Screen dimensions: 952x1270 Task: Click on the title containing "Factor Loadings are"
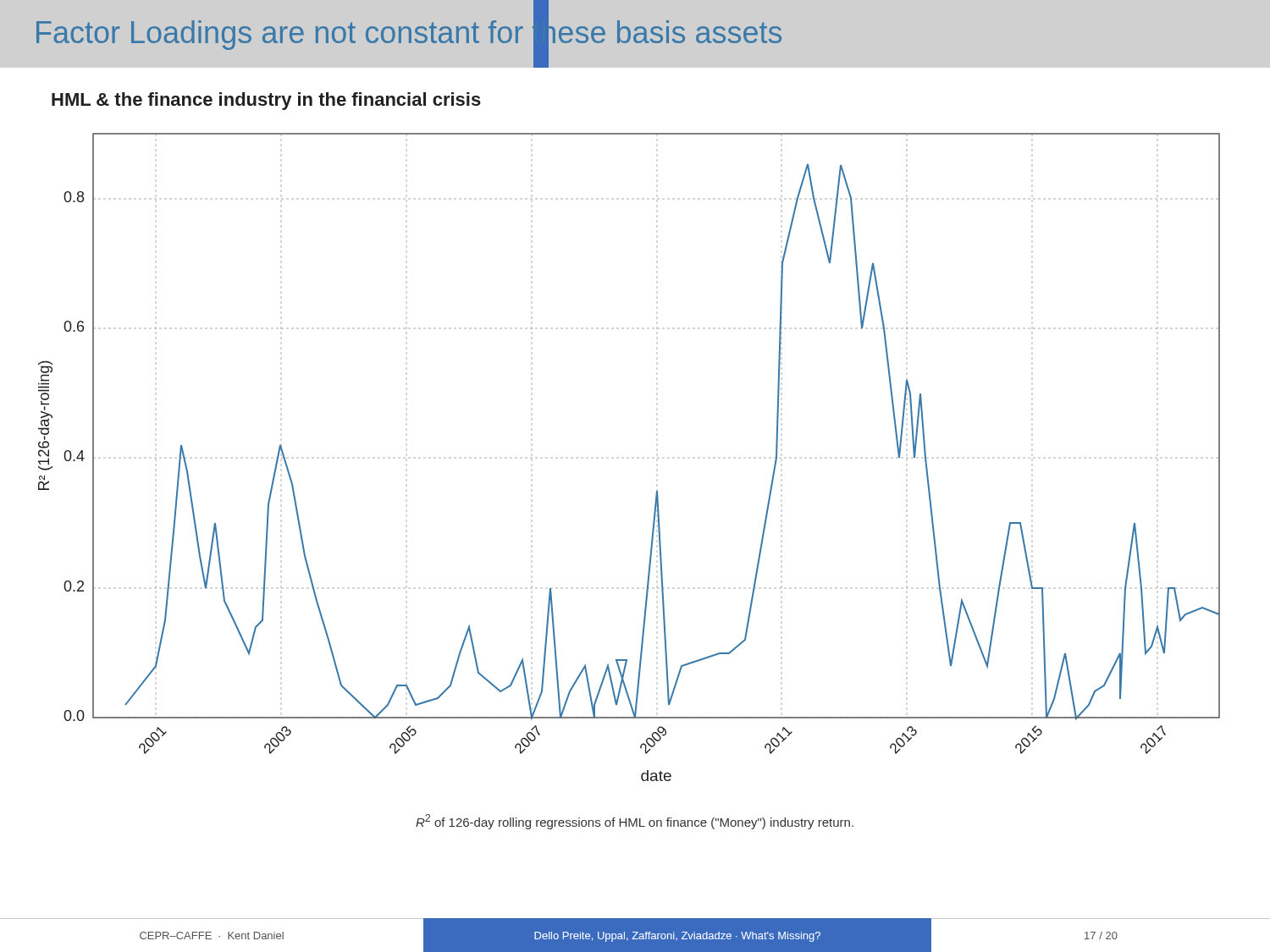(x=408, y=33)
